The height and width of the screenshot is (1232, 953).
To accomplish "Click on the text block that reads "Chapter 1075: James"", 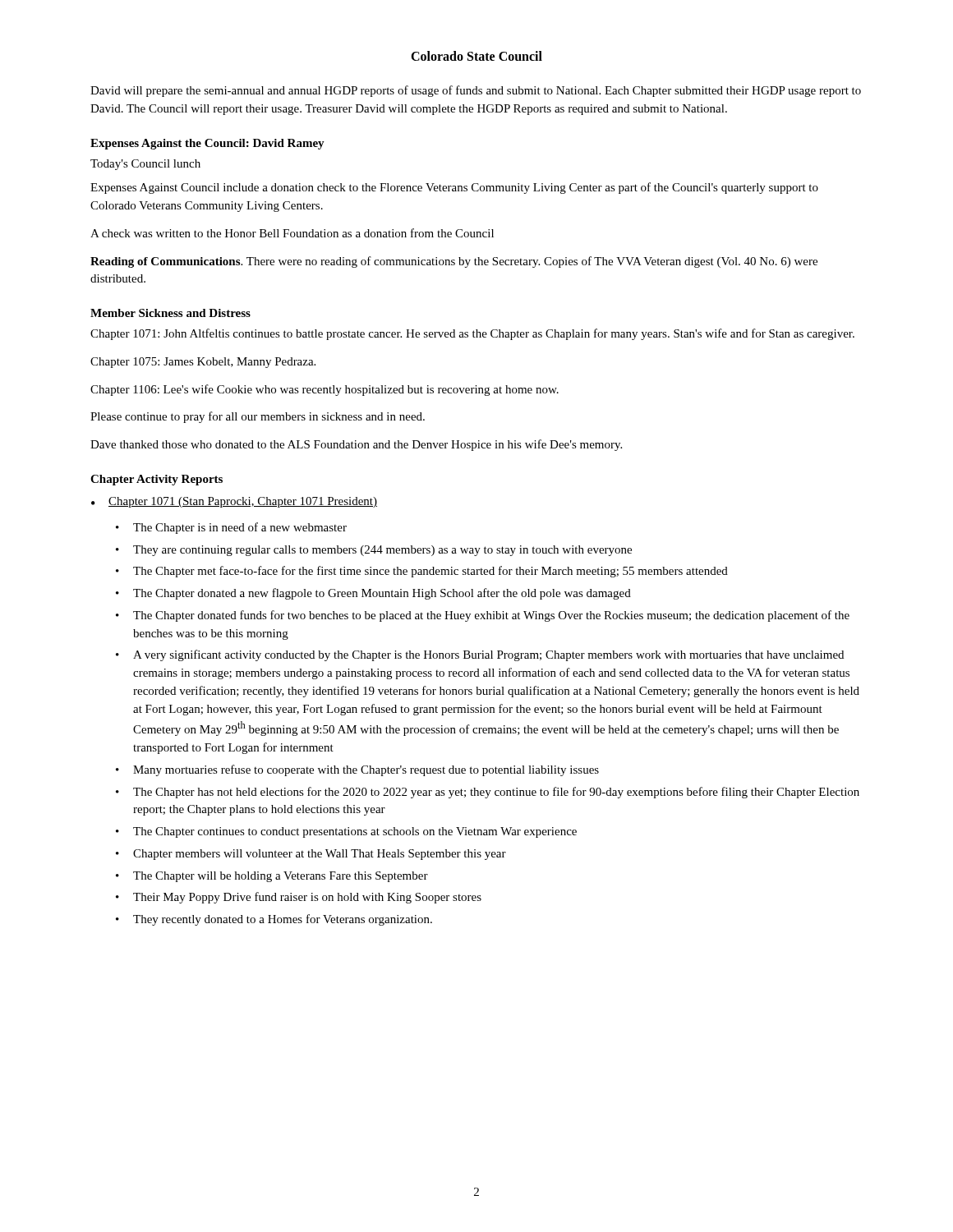I will (203, 361).
